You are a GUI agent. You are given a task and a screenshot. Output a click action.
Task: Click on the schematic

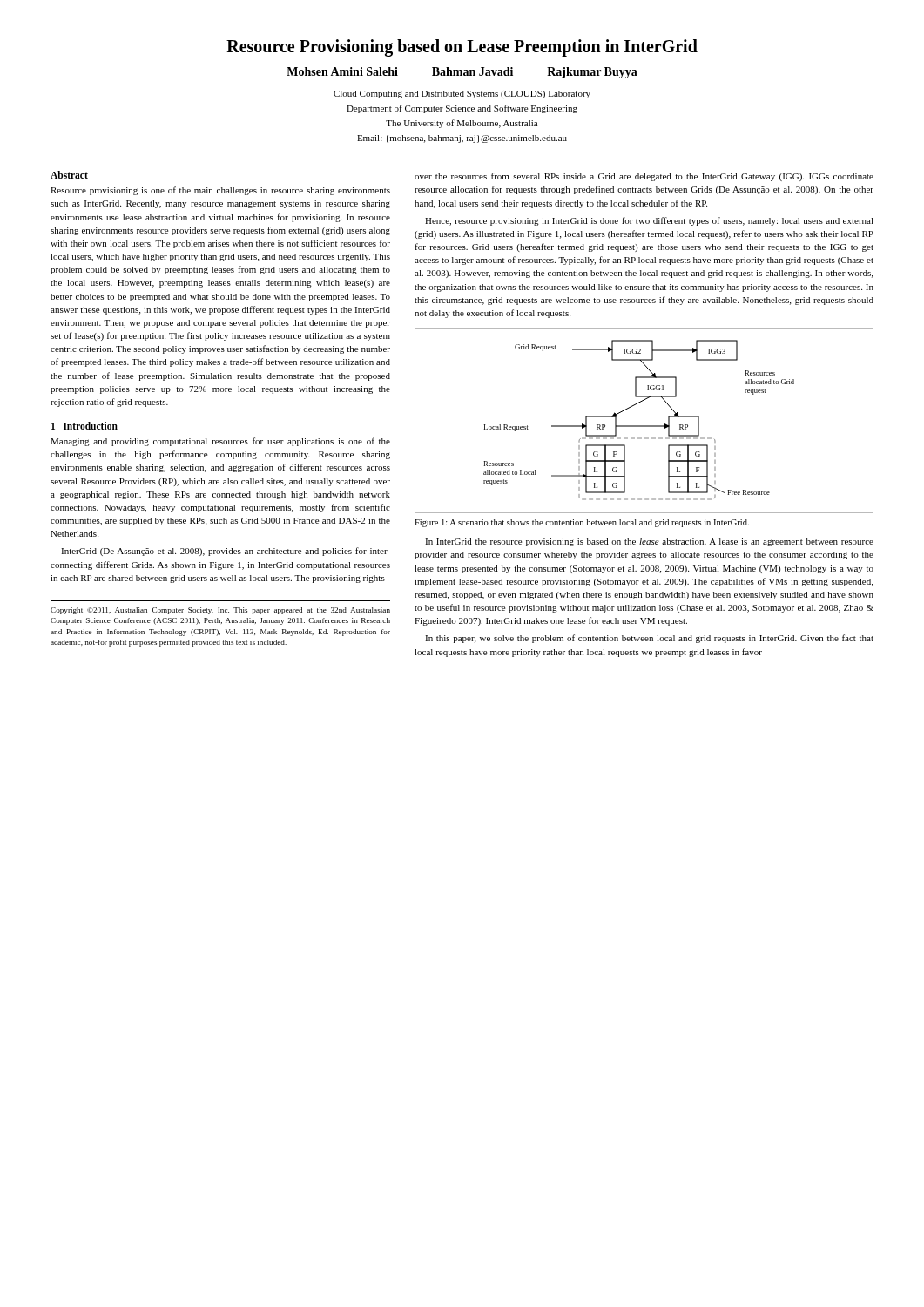[644, 421]
